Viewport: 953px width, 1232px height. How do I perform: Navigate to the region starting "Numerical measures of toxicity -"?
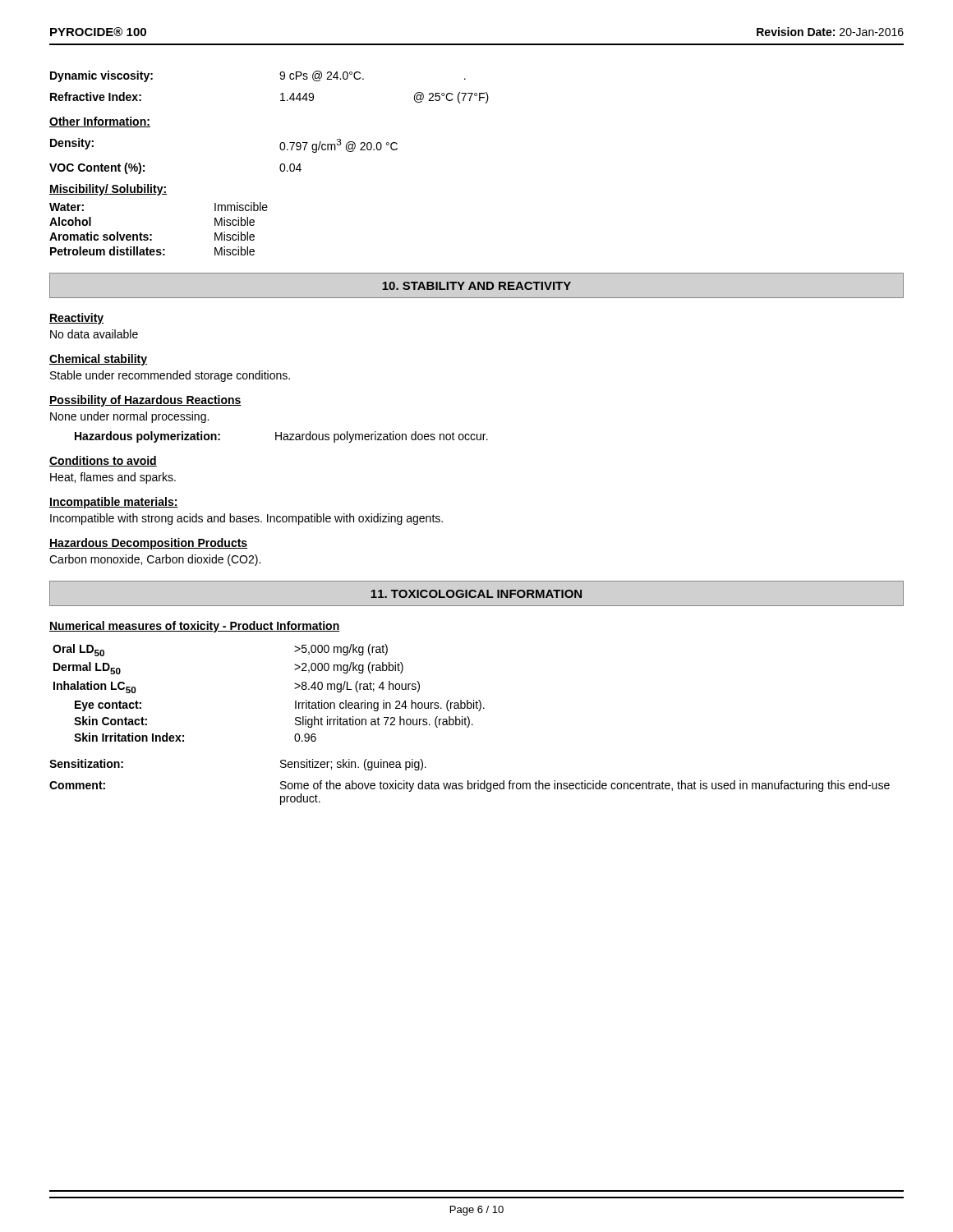pyautogui.click(x=194, y=626)
